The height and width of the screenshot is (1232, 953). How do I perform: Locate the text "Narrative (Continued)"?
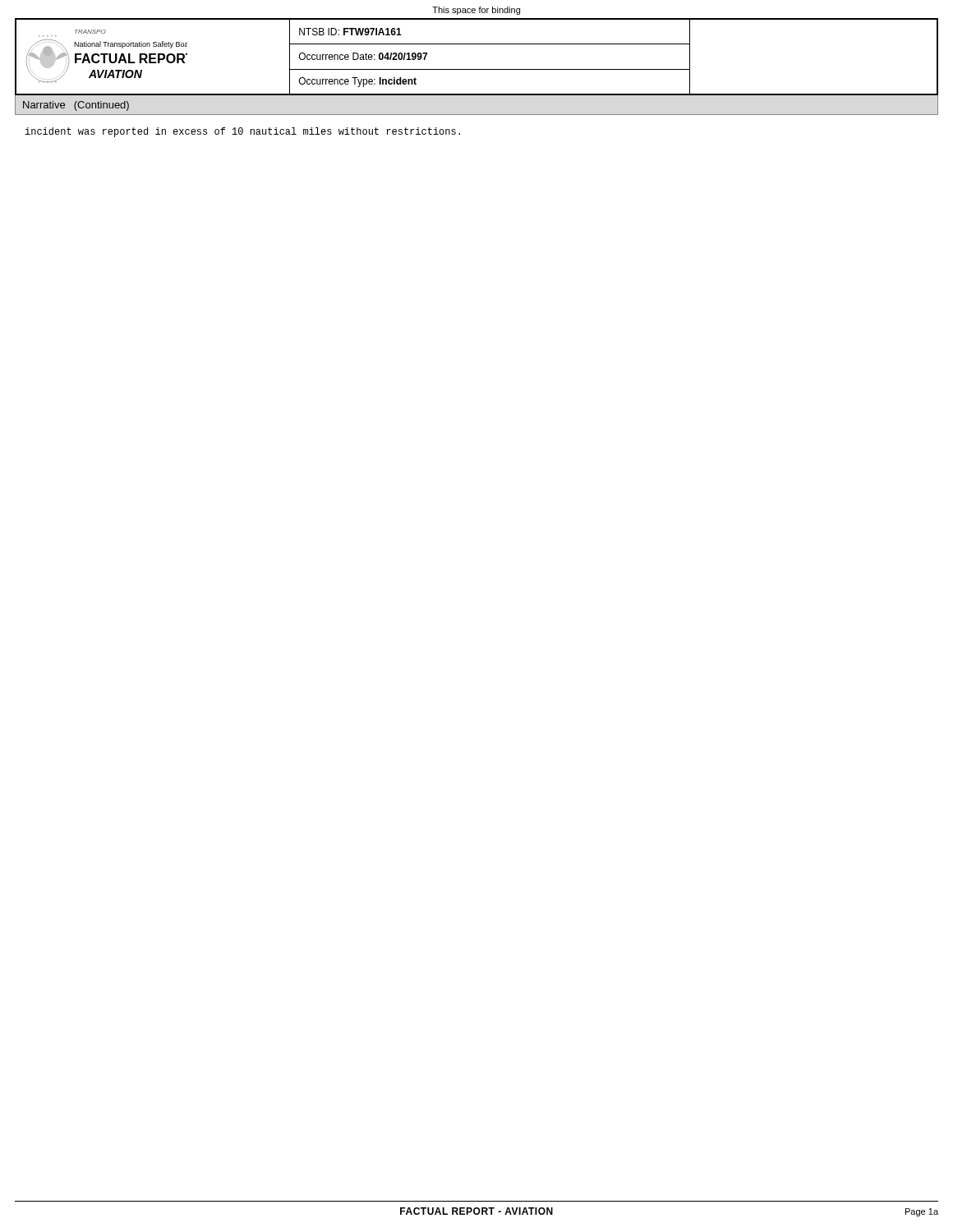point(76,105)
